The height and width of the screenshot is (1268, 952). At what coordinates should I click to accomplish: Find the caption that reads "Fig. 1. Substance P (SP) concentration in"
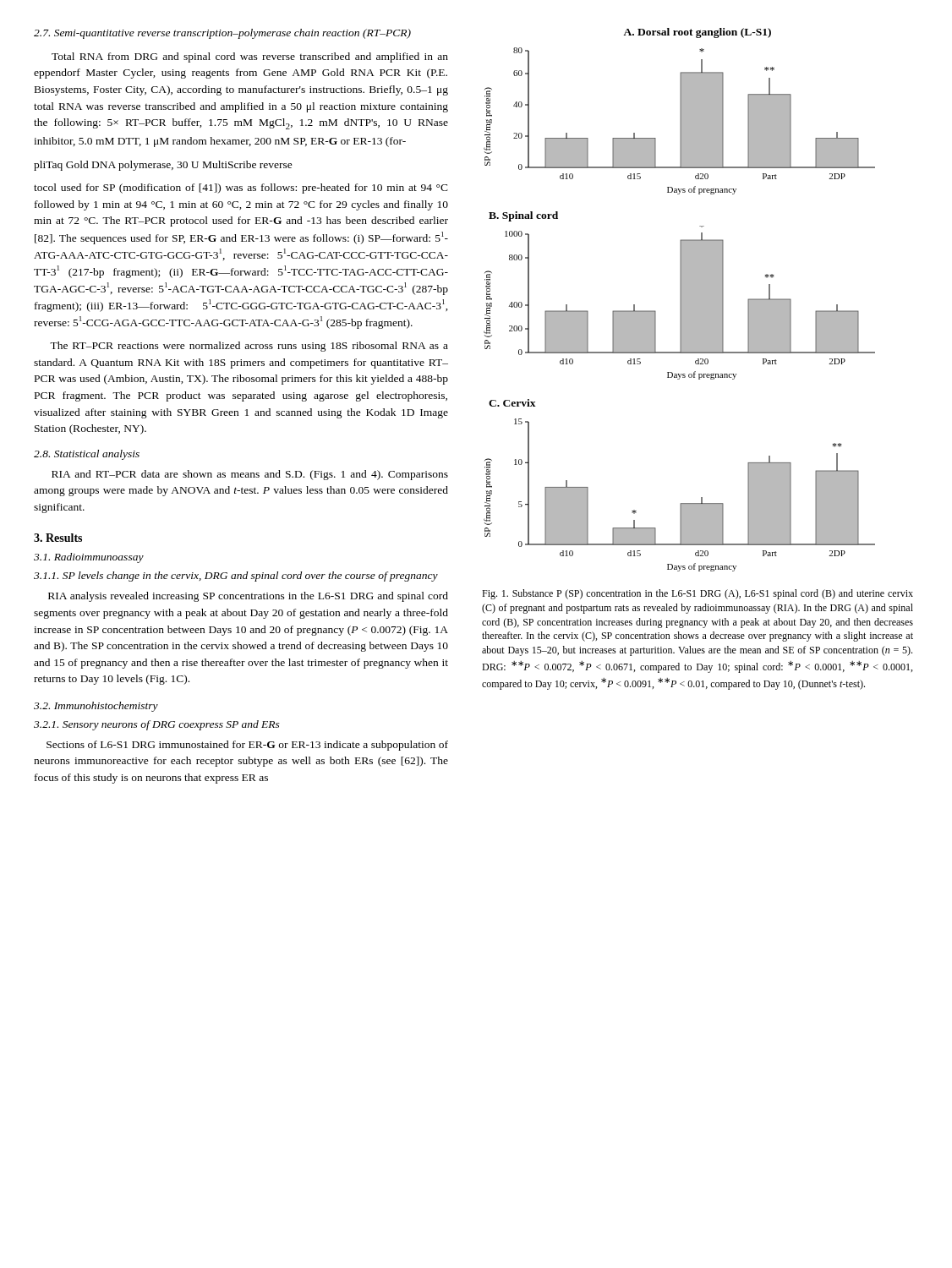[x=697, y=639]
